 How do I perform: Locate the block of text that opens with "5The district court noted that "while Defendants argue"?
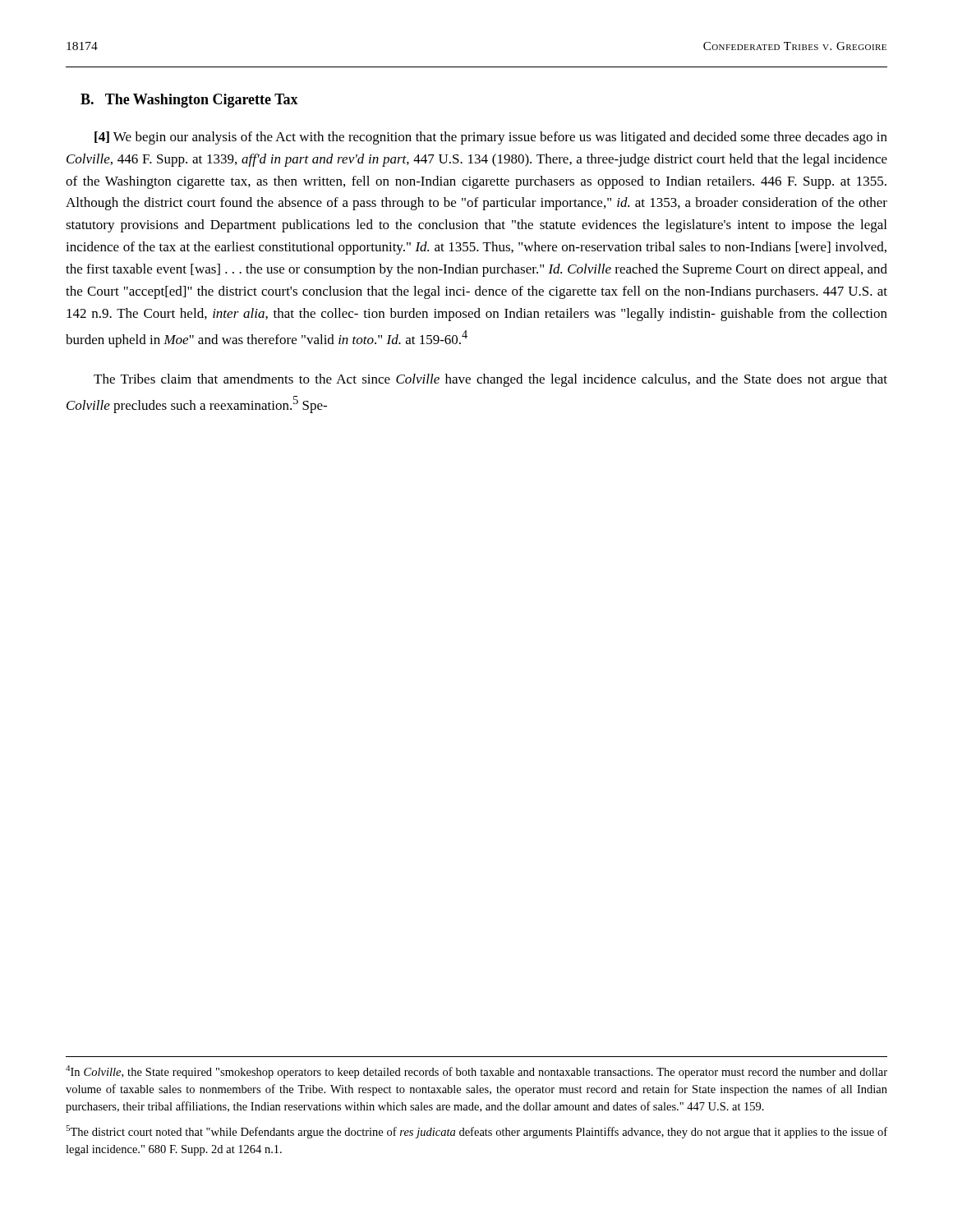(476, 1140)
